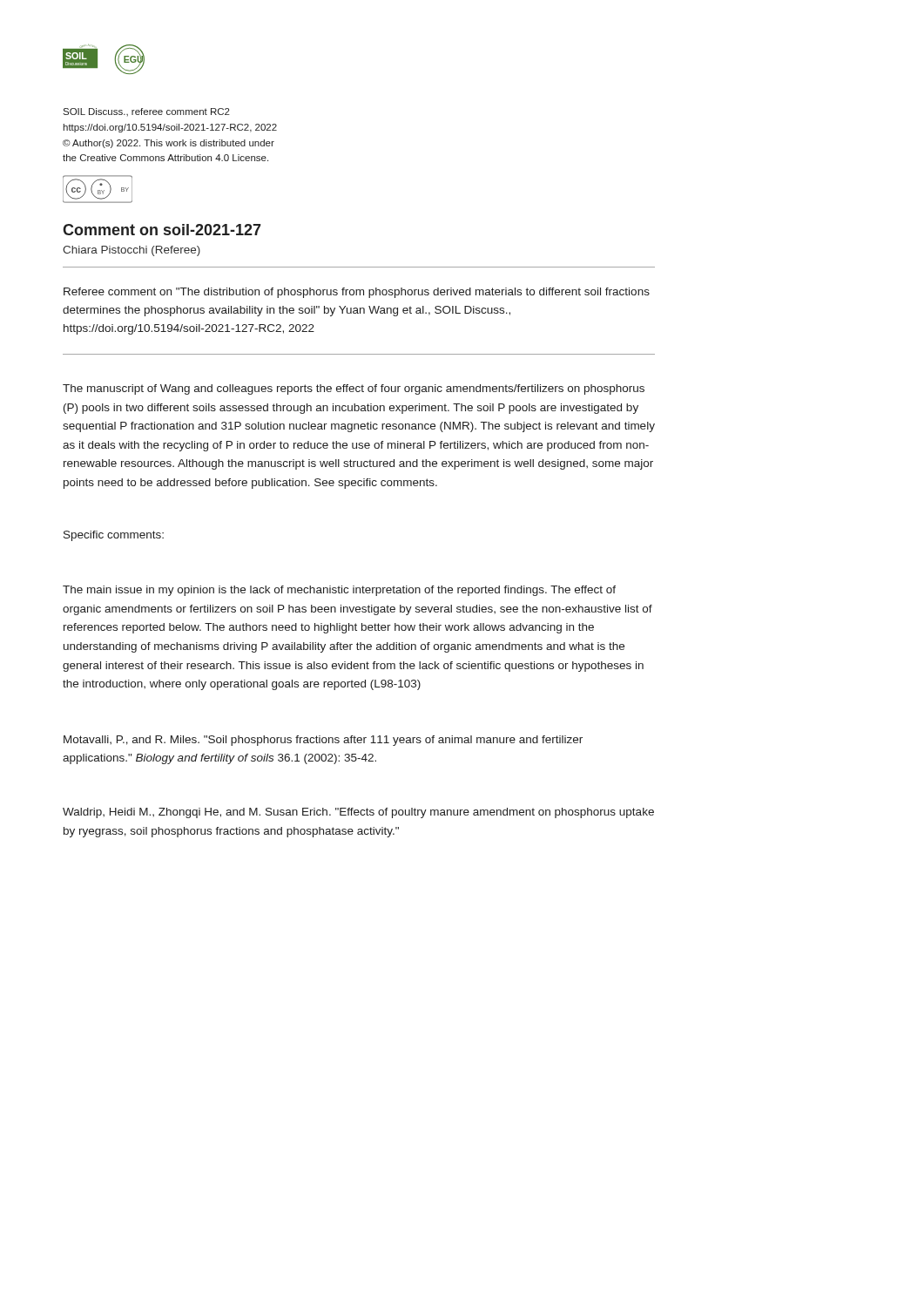Point to the element starting "Motavalli, P., and R. Miles."

(323, 749)
